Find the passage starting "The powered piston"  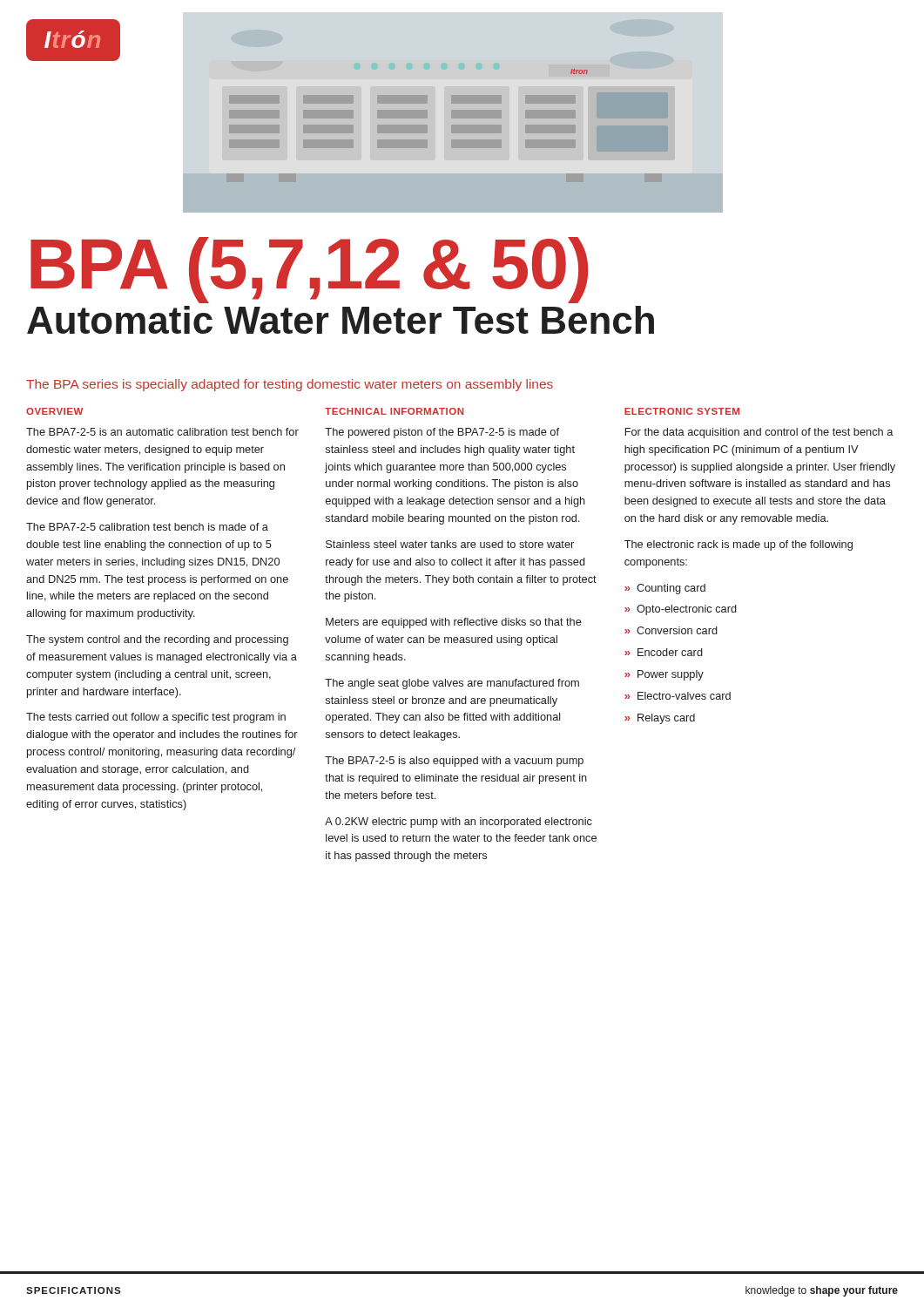tap(462, 475)
